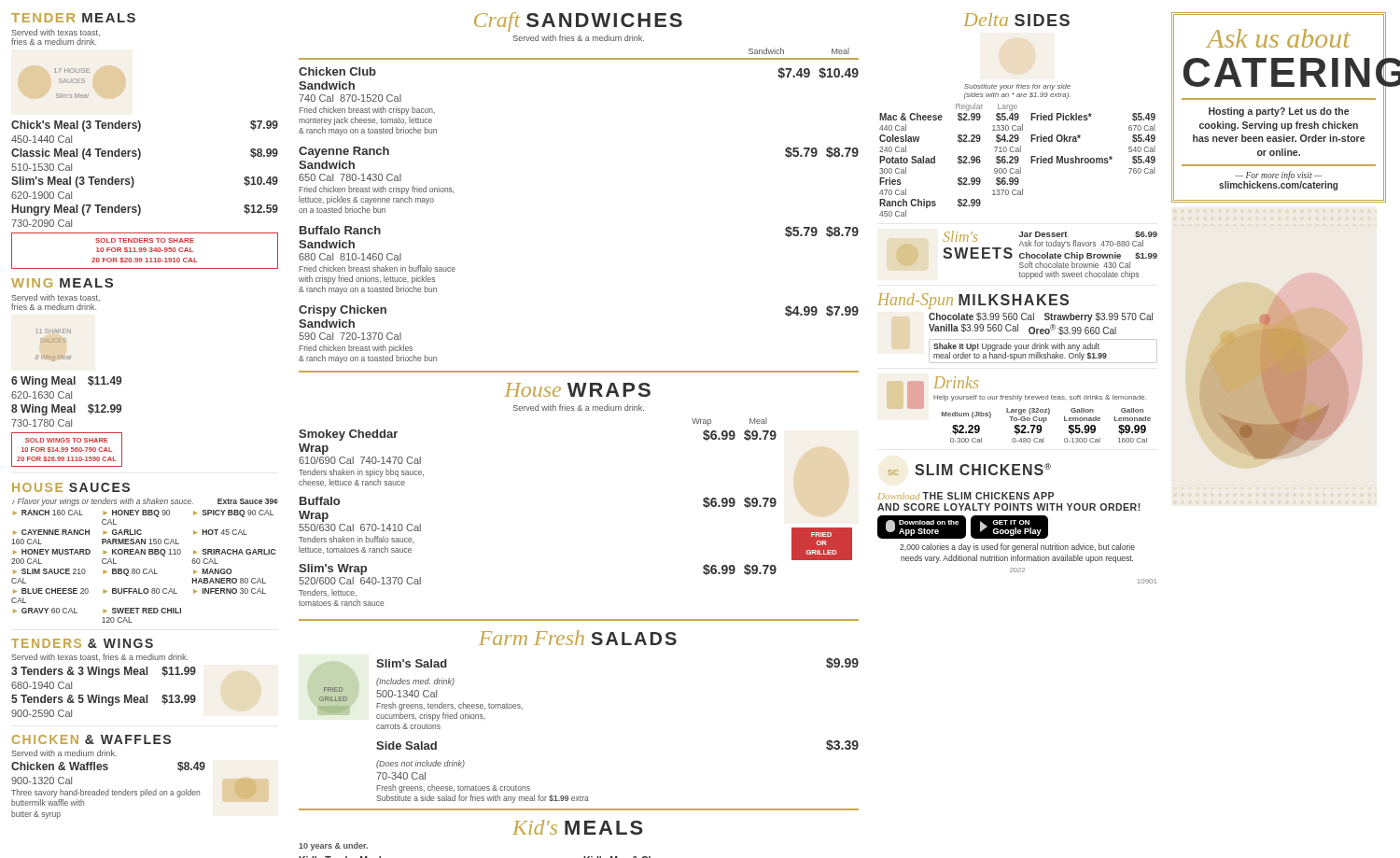Locate the text block containing "Kid's Mac & Cheese $4.29"

[617, 857]
